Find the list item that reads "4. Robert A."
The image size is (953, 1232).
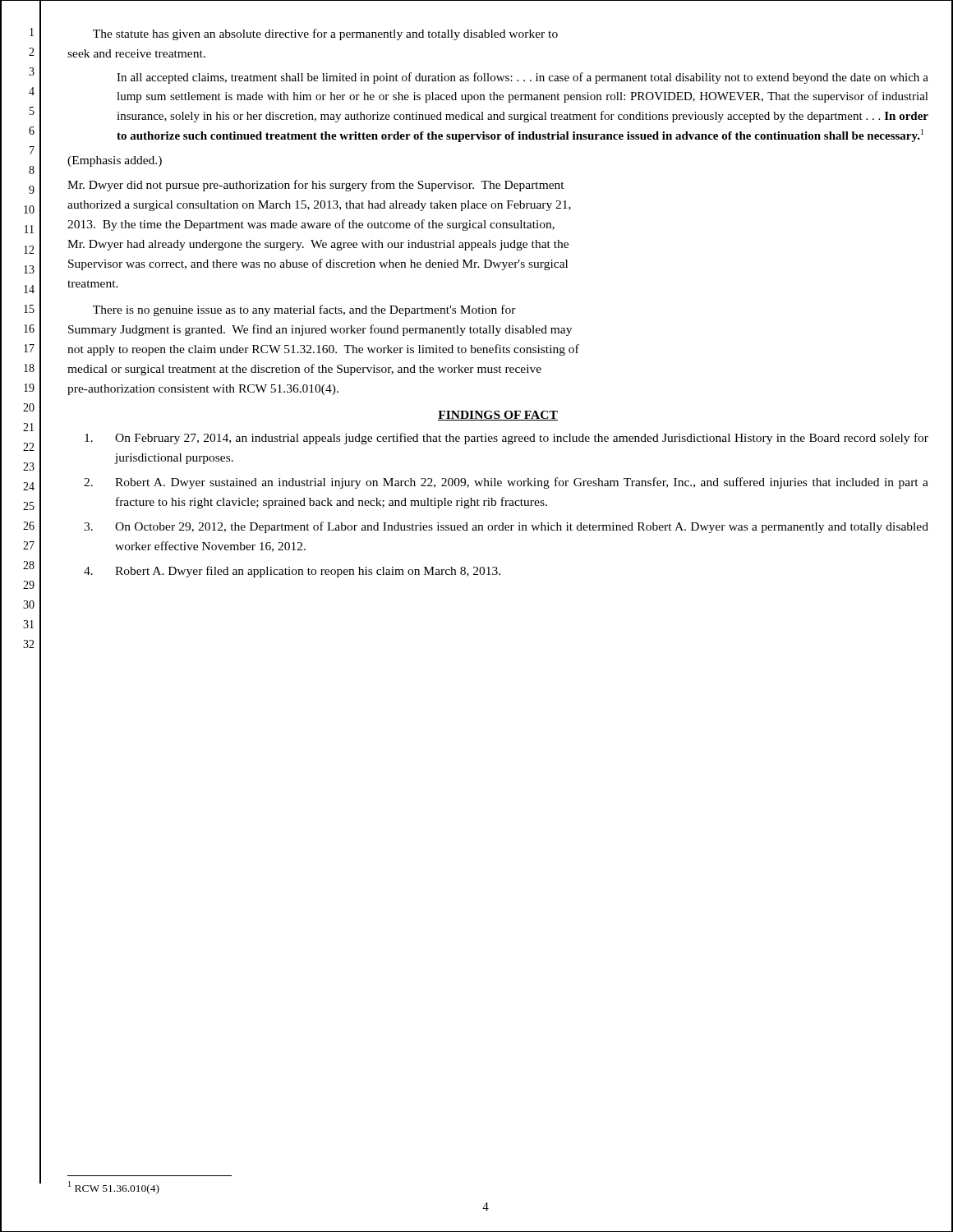coord(498,571)
